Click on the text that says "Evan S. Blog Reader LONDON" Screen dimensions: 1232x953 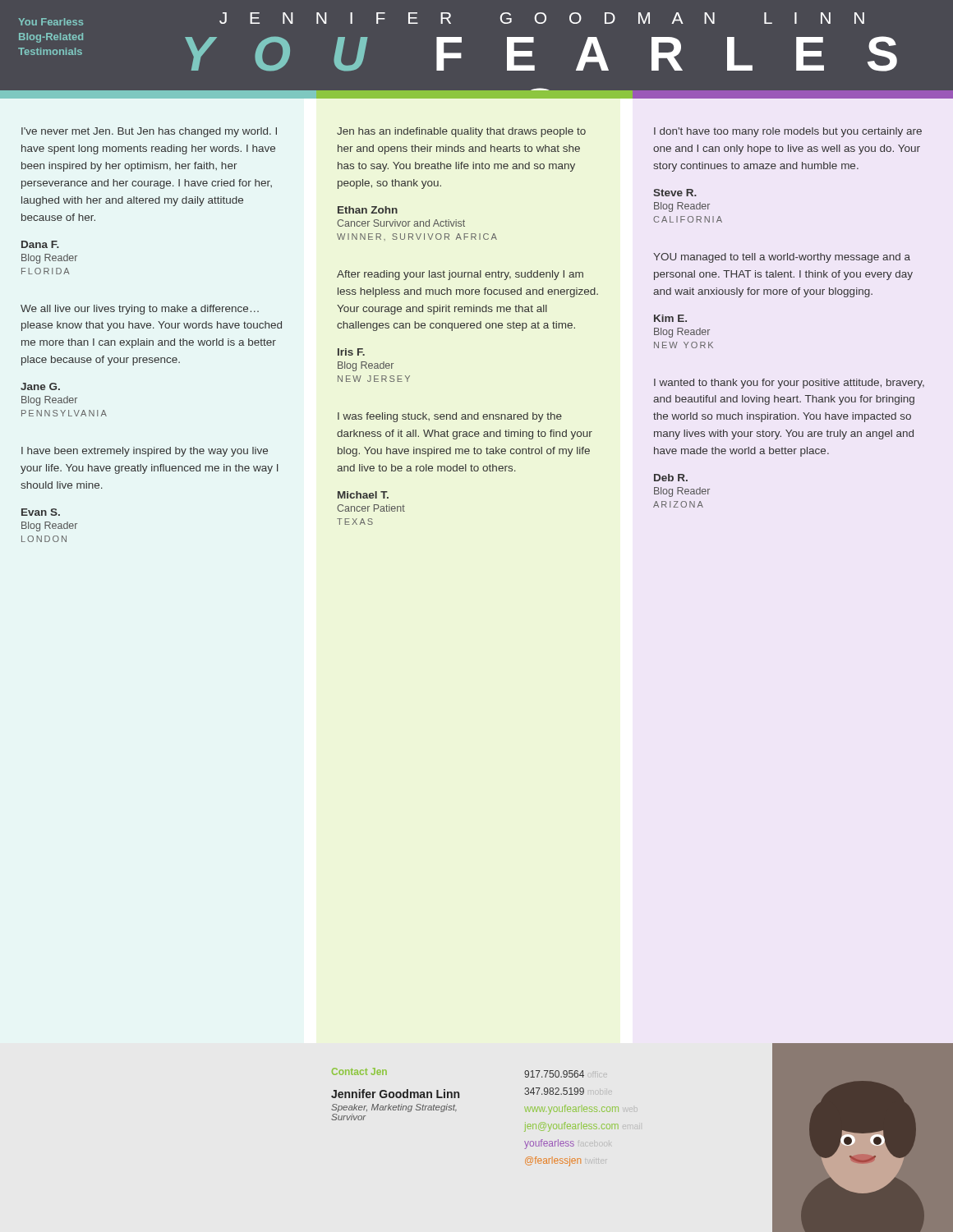coord(41,512)
